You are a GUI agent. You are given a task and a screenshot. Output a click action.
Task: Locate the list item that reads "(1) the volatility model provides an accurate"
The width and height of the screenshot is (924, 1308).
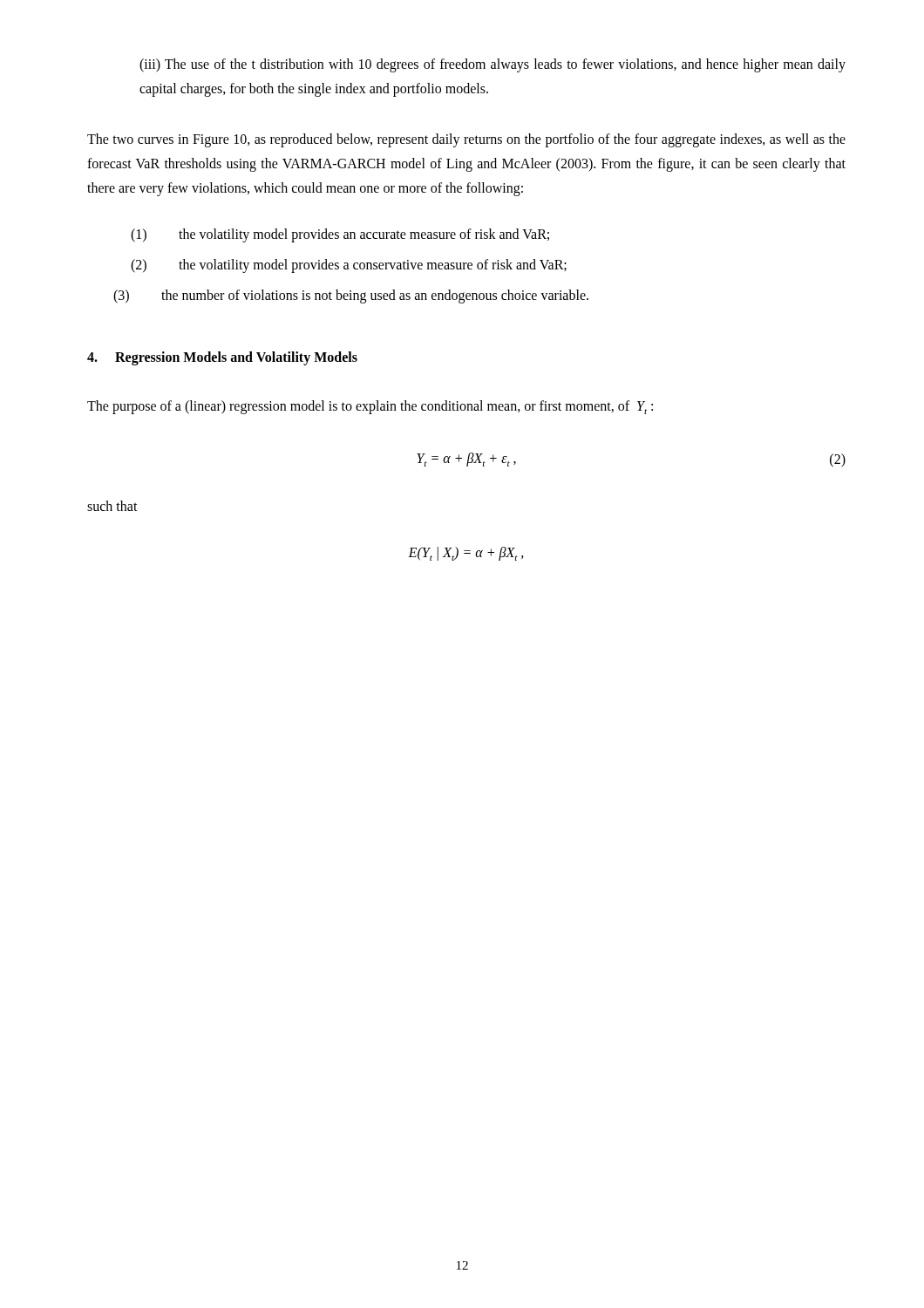pos(479,234)
